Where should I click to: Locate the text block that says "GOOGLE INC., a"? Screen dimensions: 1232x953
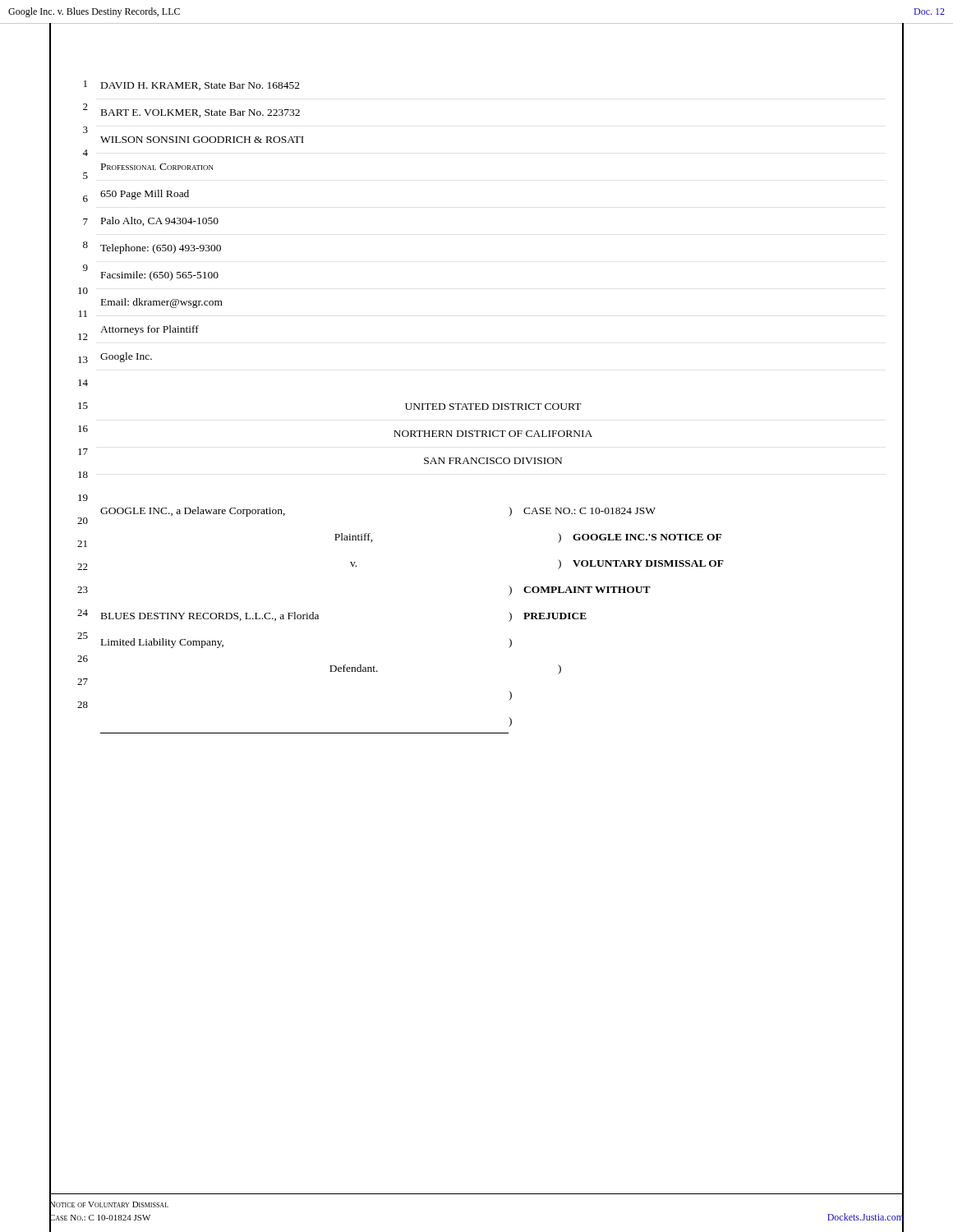(194, 511)
